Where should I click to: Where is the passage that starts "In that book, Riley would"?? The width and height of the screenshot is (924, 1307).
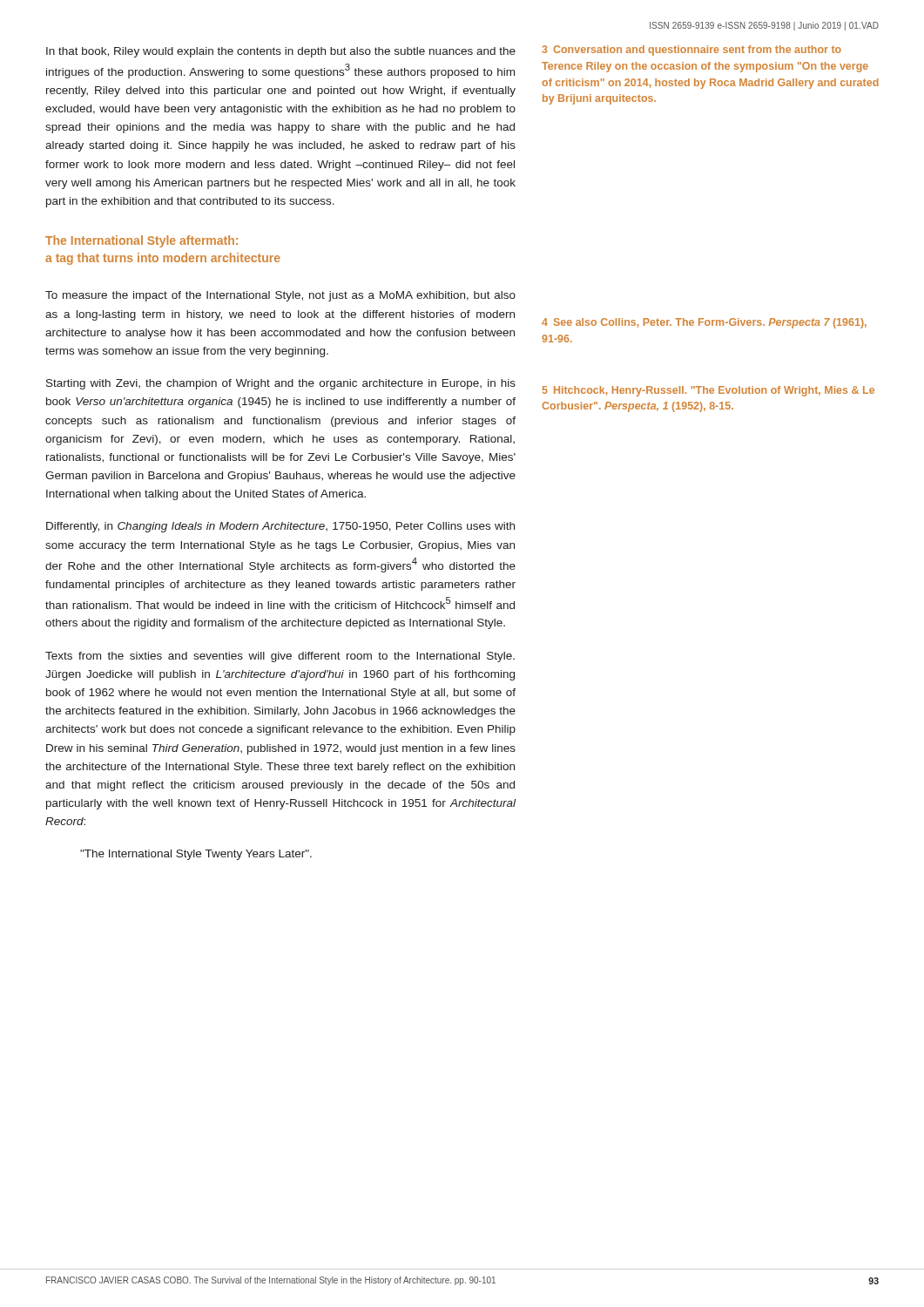tap(280, 126)
